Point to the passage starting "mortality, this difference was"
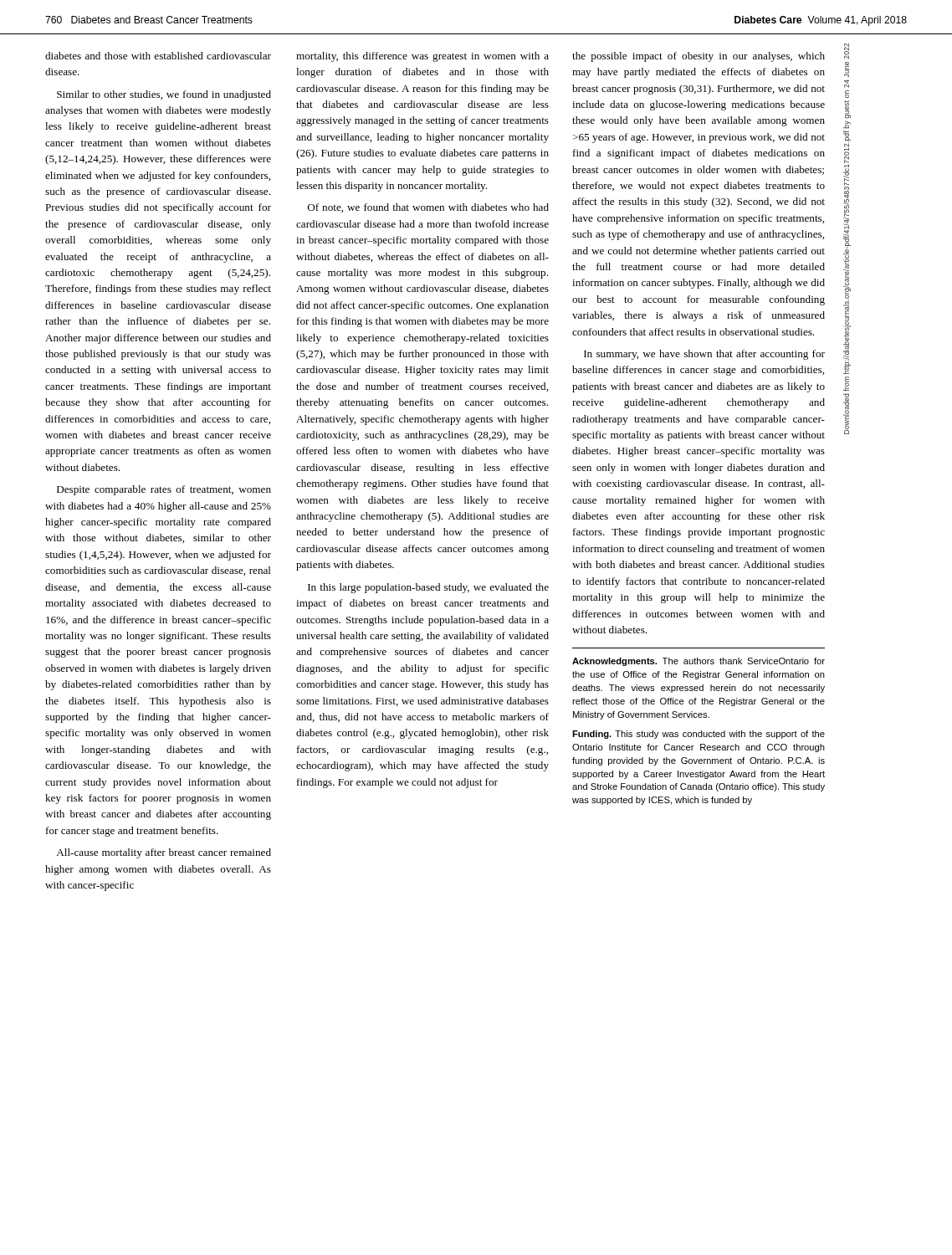This screenshot has width=952, height=1255. (x=422, y=419)
